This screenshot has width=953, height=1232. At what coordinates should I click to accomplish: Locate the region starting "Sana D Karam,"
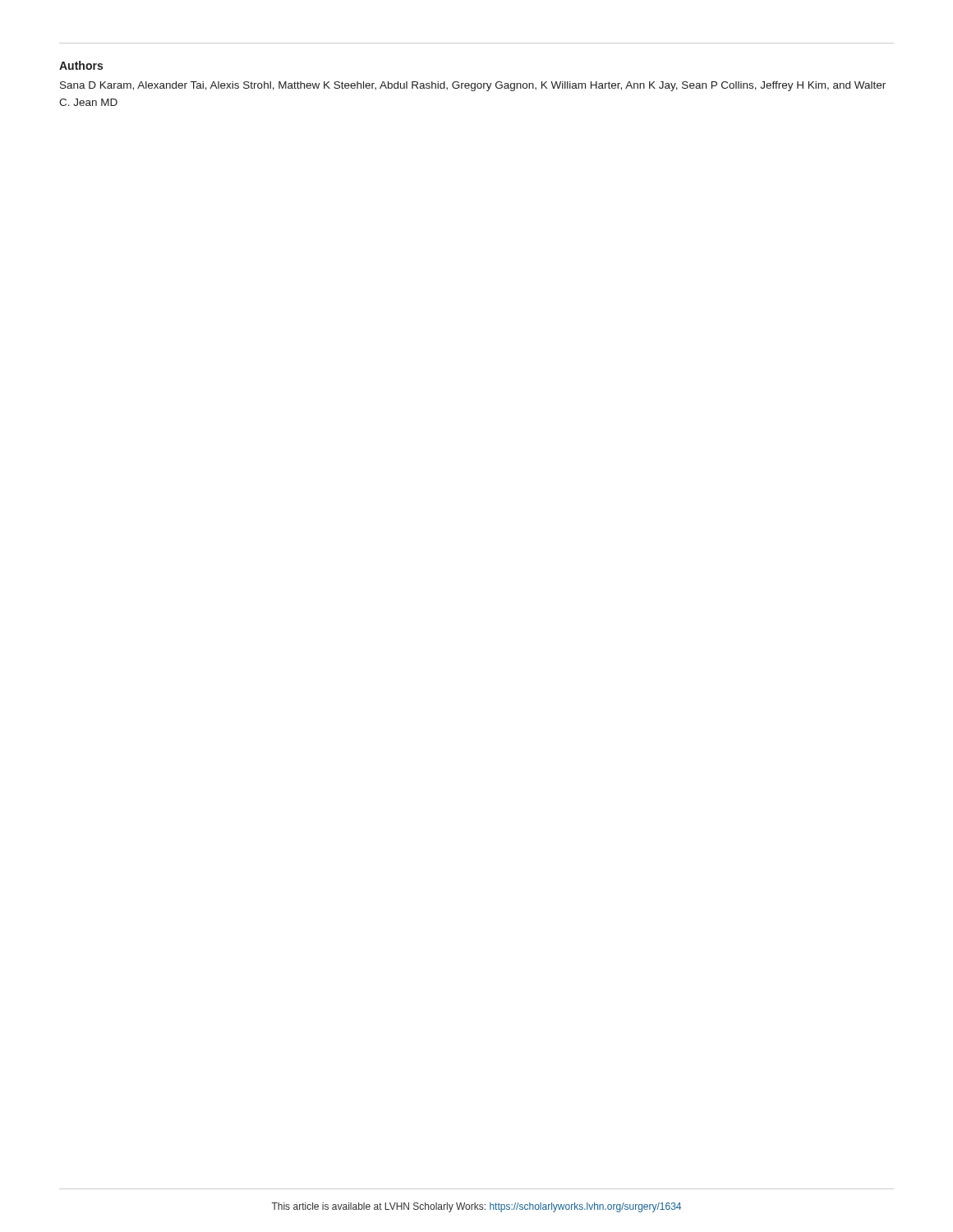point(476,94)
